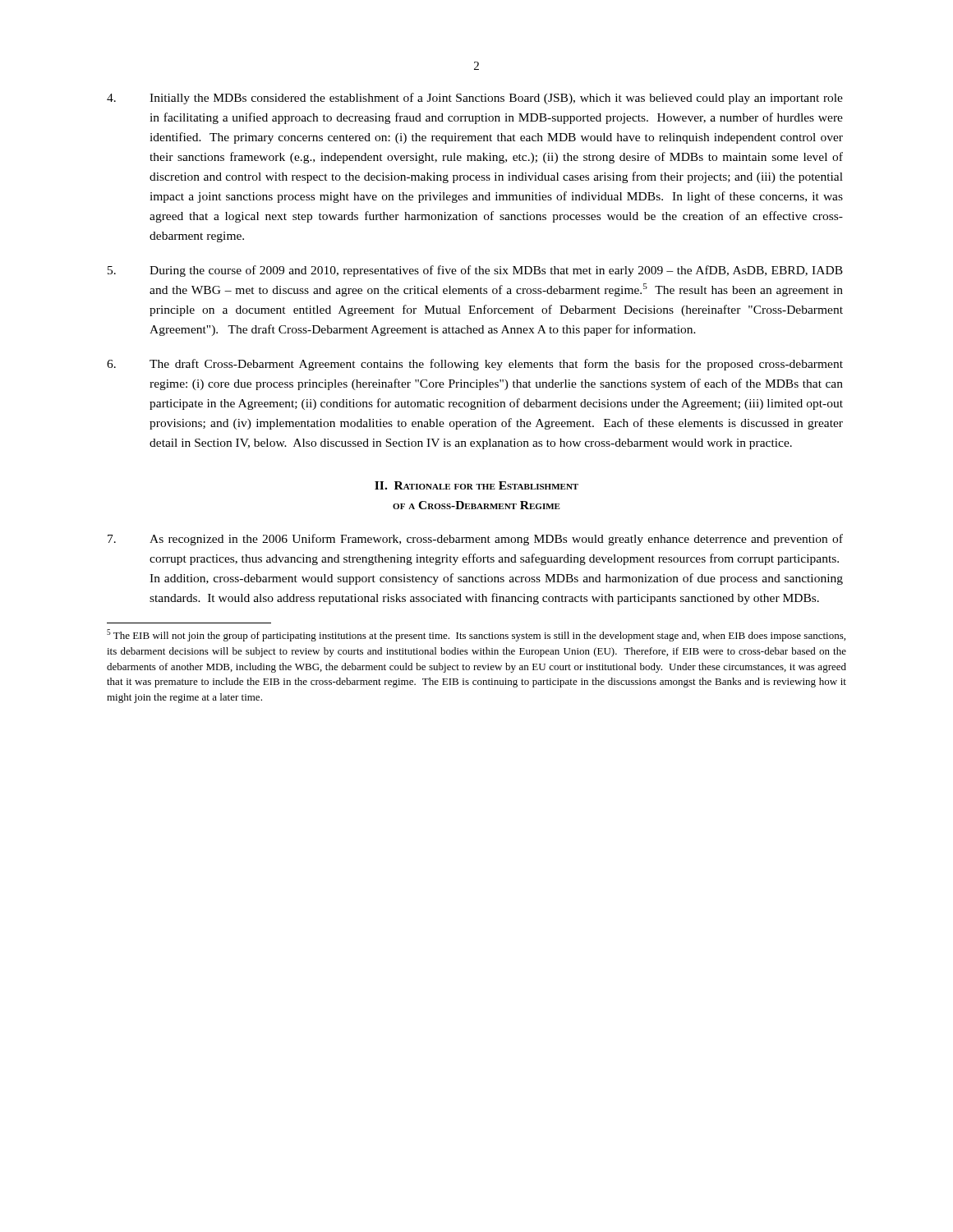Locate the text block that reads "During the course"
The height and width of the screenshot is (1232, 953).
[475, 300]
